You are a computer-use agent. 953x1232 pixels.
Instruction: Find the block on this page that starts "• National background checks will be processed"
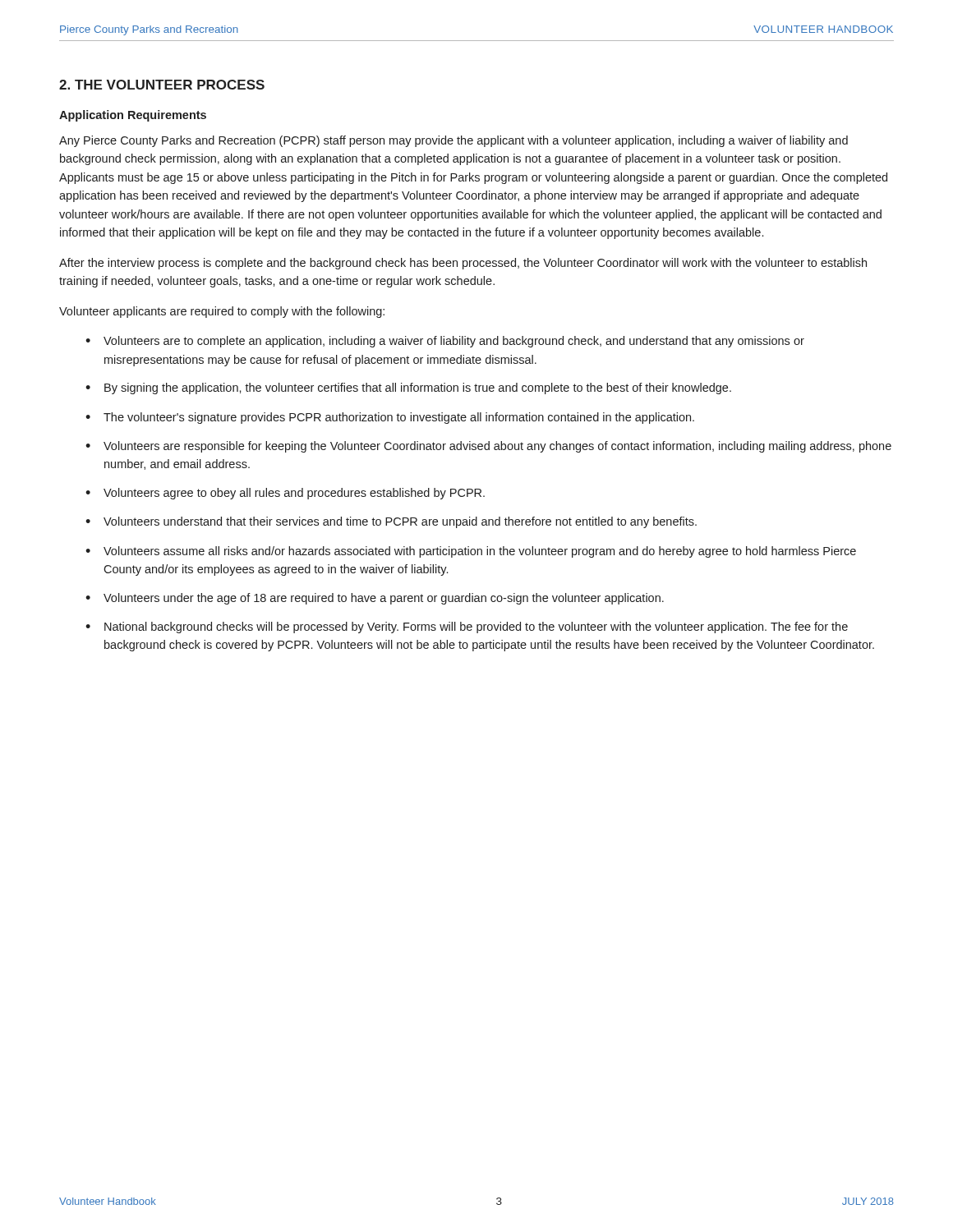[x=490, y=636]
